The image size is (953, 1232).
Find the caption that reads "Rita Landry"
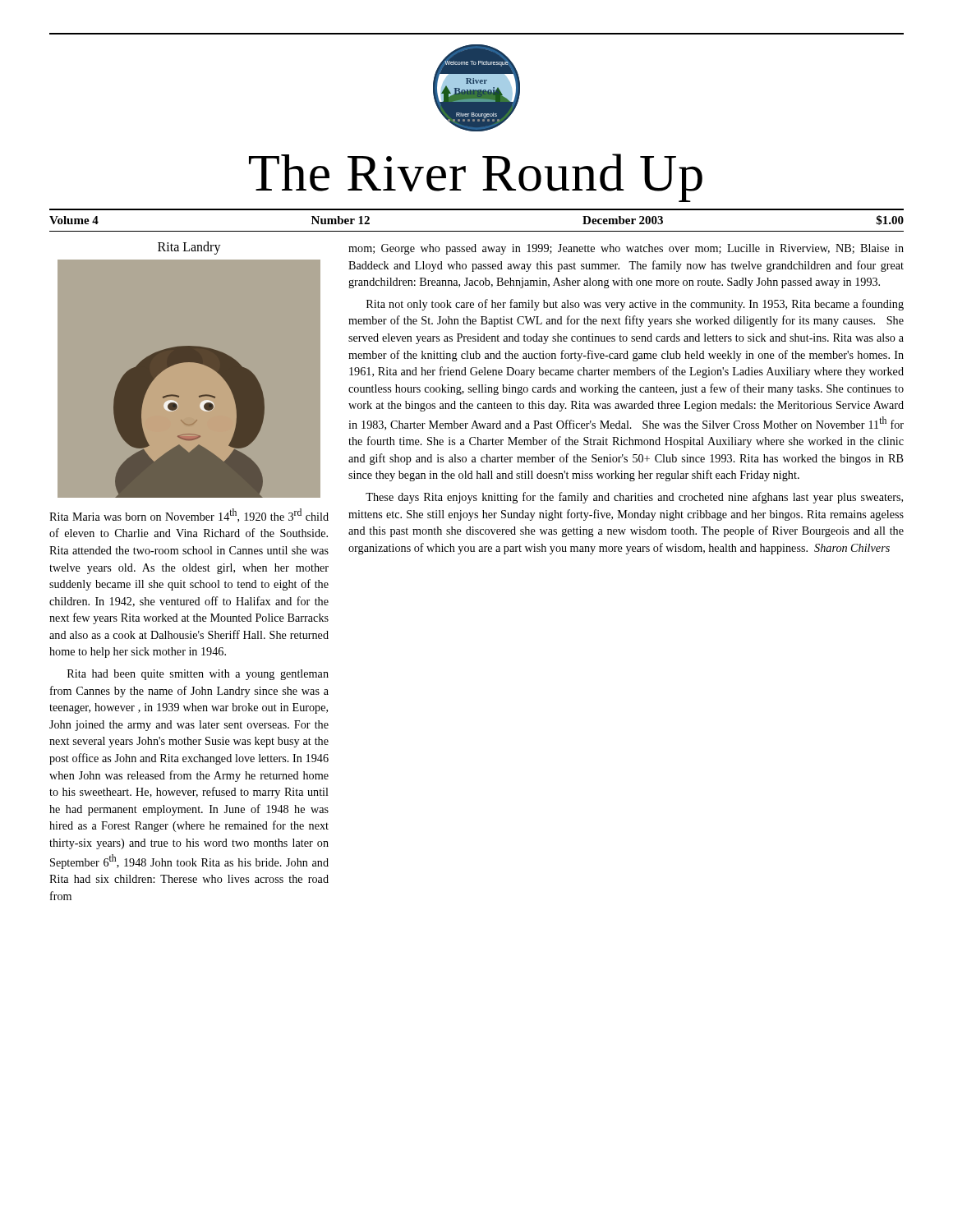tap(189, 247)
